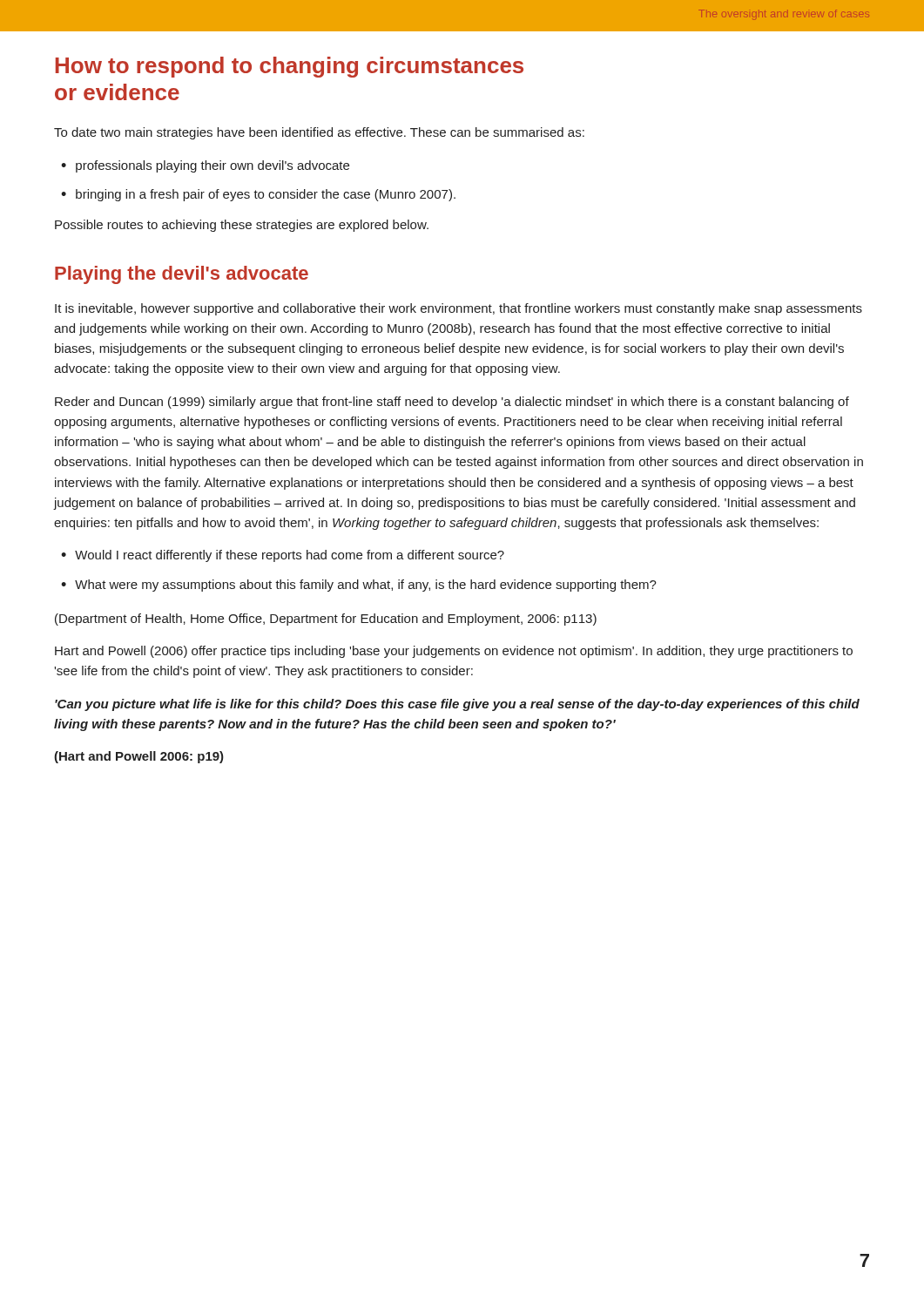Point to the region starting "• Would I react differently"
This screenshot has width=924, height=1307.
pyautogui.click(x=466, y=556)
